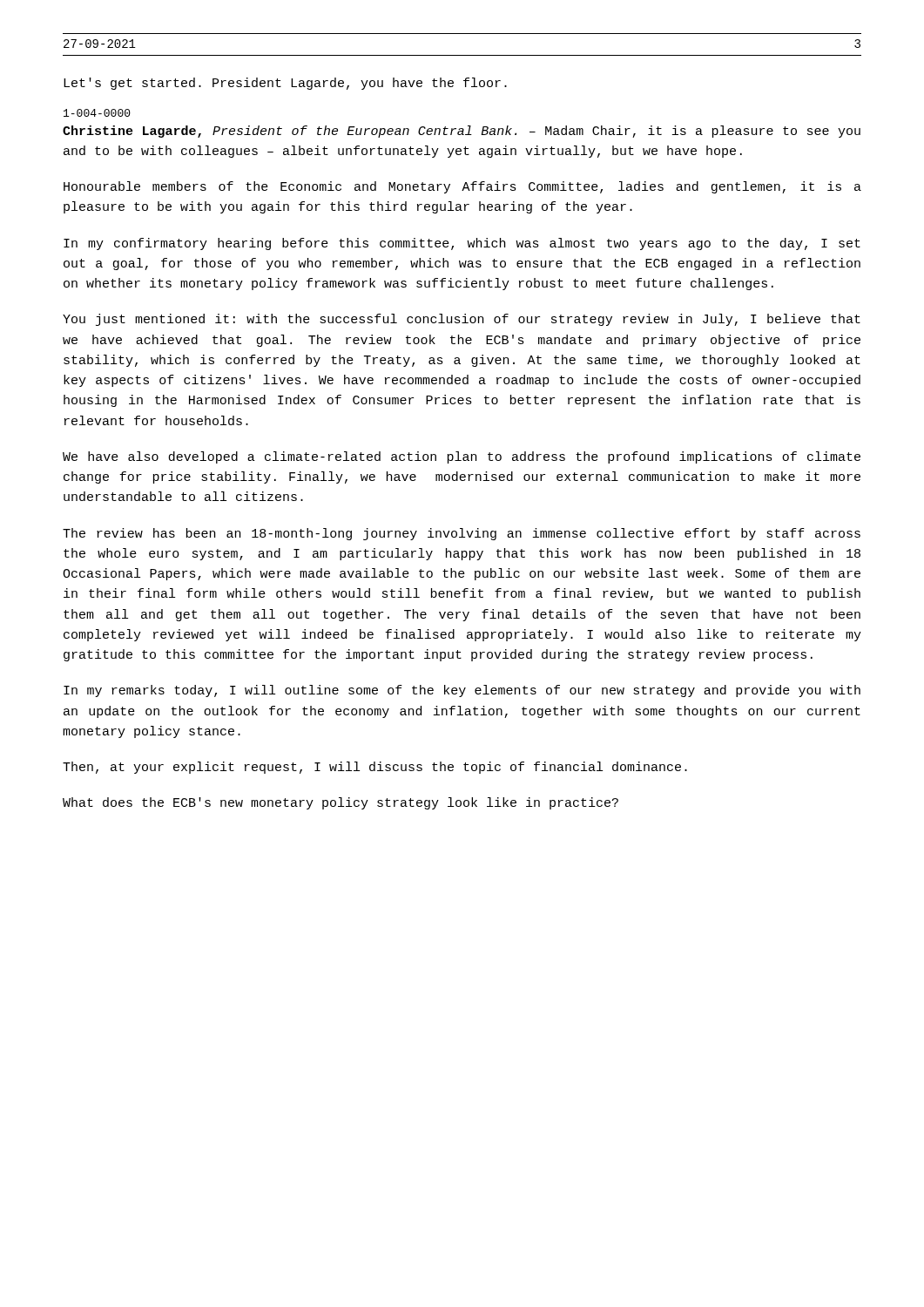Find the block on this page that starts "We have also developed a climate-related"
This screenshot has width=924, height=1307.
pos(462,478)
